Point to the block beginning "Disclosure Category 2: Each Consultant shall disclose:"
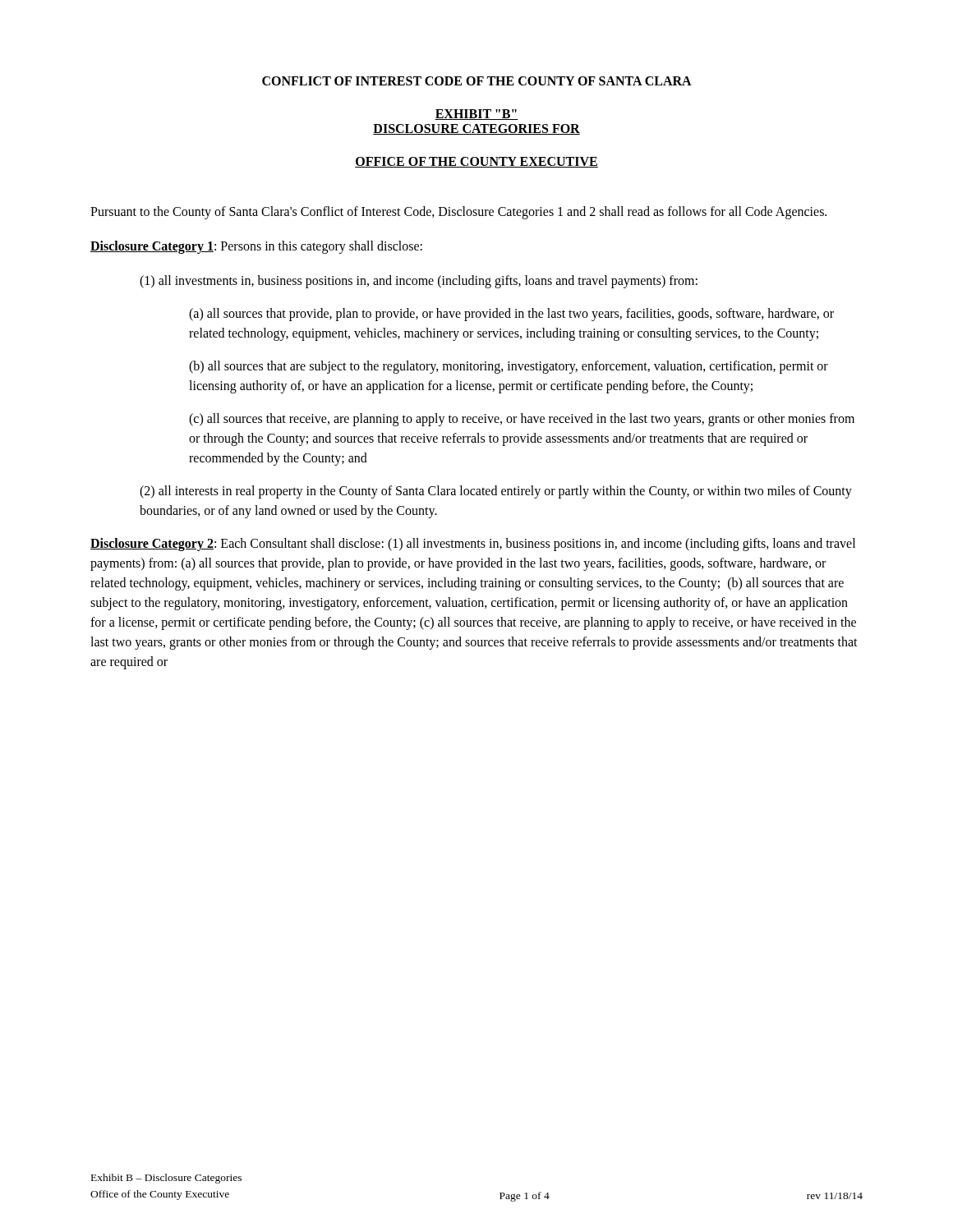 [474, 602]
